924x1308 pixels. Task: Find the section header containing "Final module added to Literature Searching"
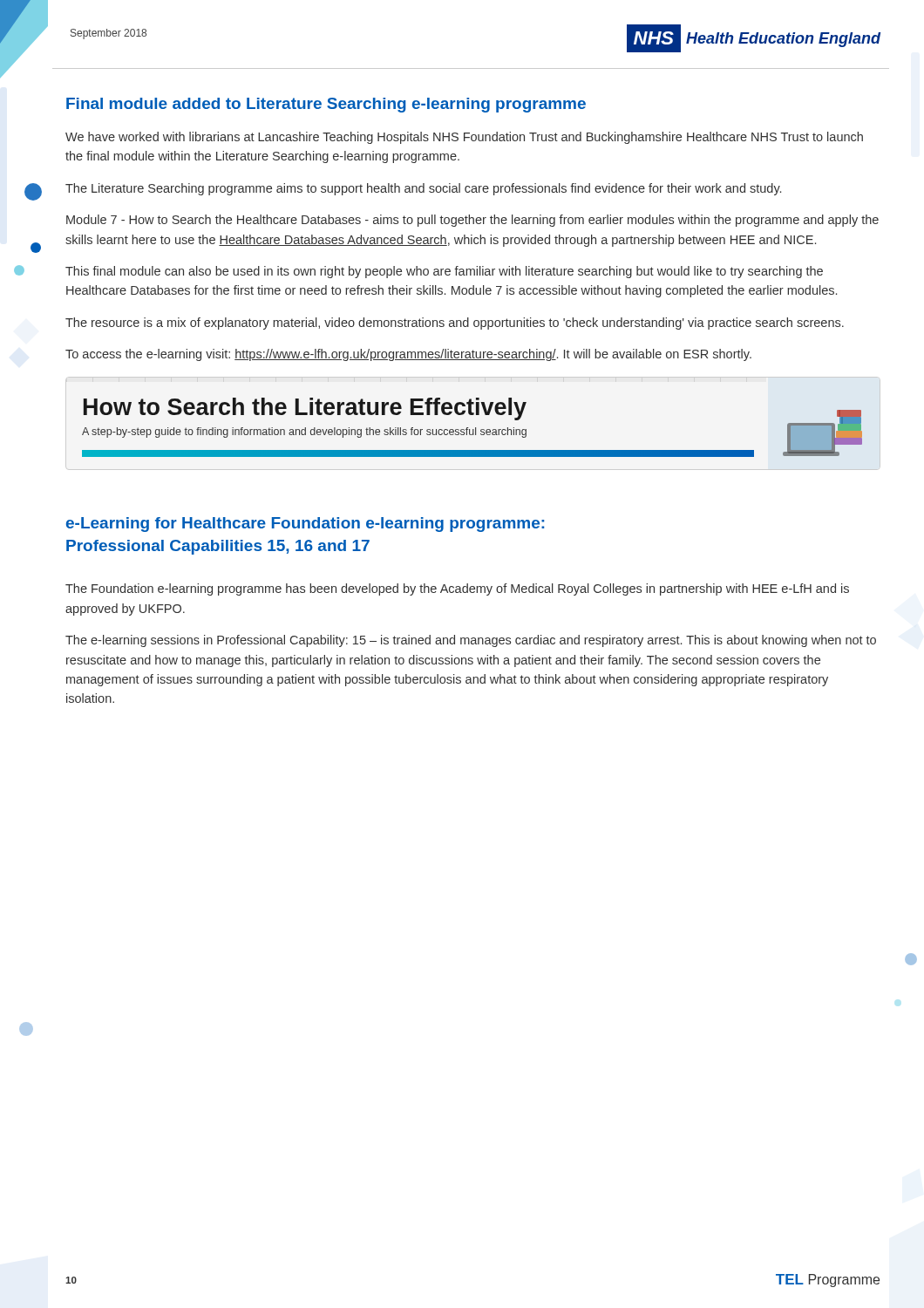pyautogui.click(x=326, y=103)
